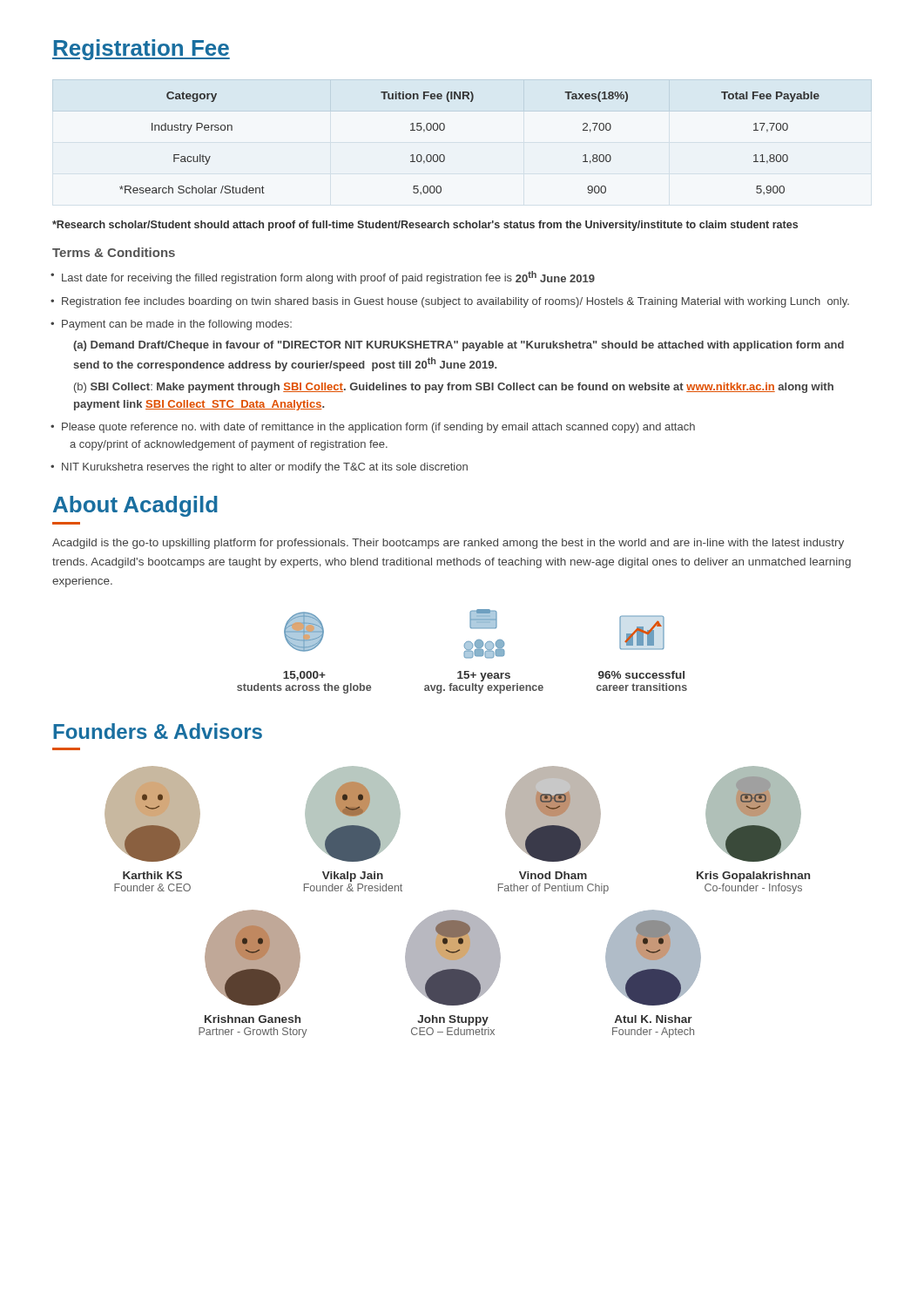Find the infographic

coord(462,650)
